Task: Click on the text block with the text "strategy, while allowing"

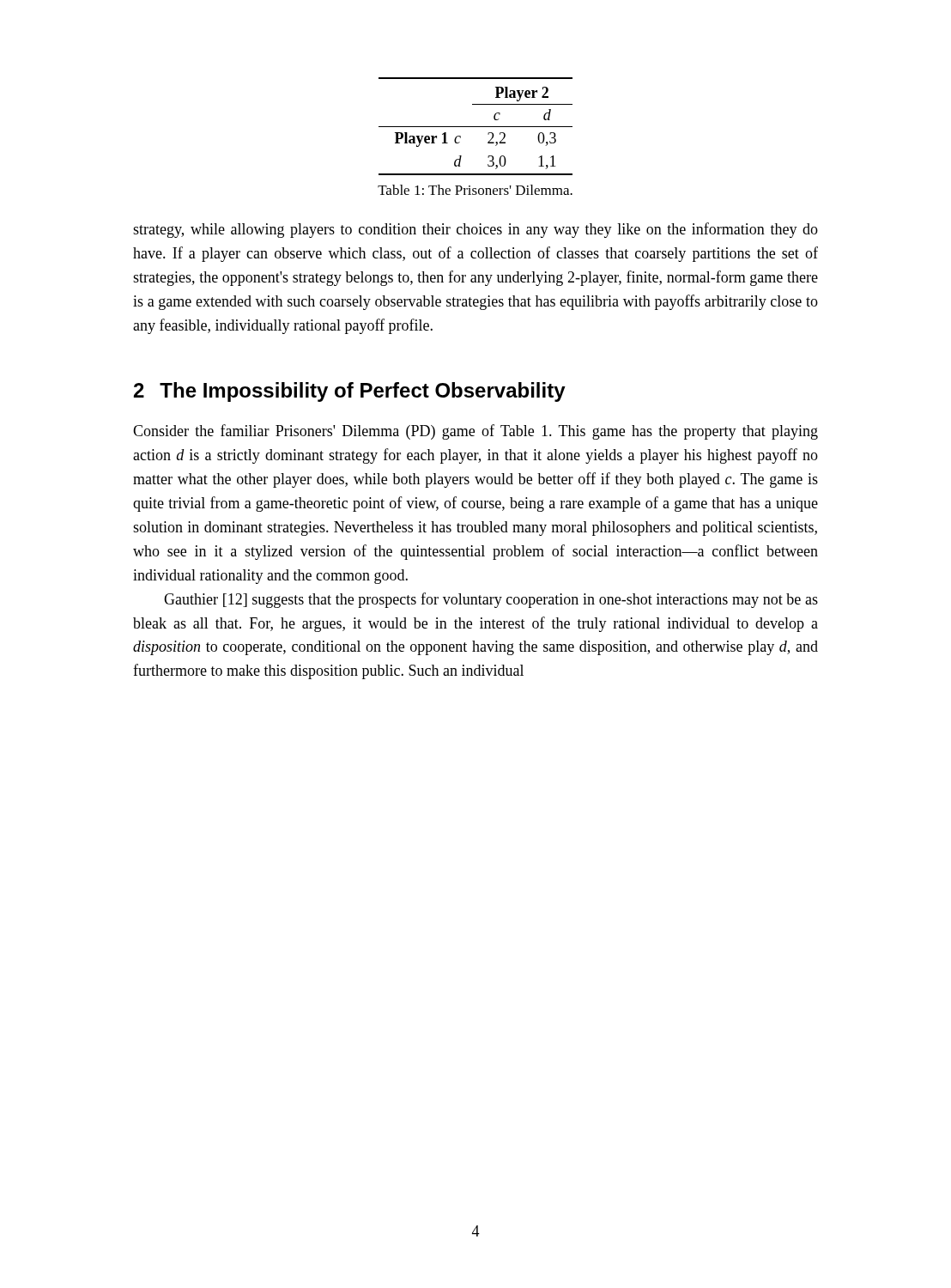Action: point(476,278)
